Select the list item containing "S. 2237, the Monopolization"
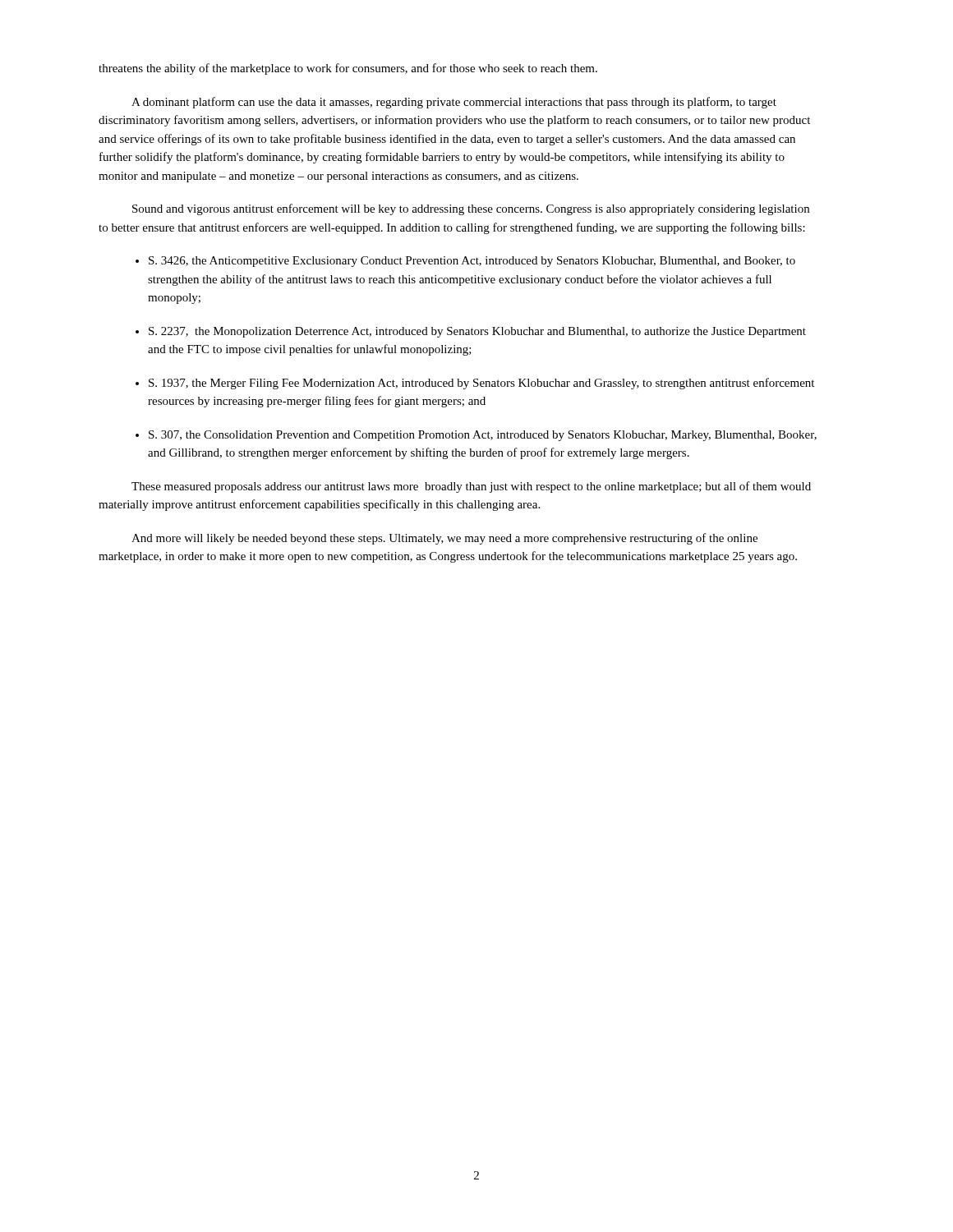953x1232 pixels. click(x=477, y=340)
